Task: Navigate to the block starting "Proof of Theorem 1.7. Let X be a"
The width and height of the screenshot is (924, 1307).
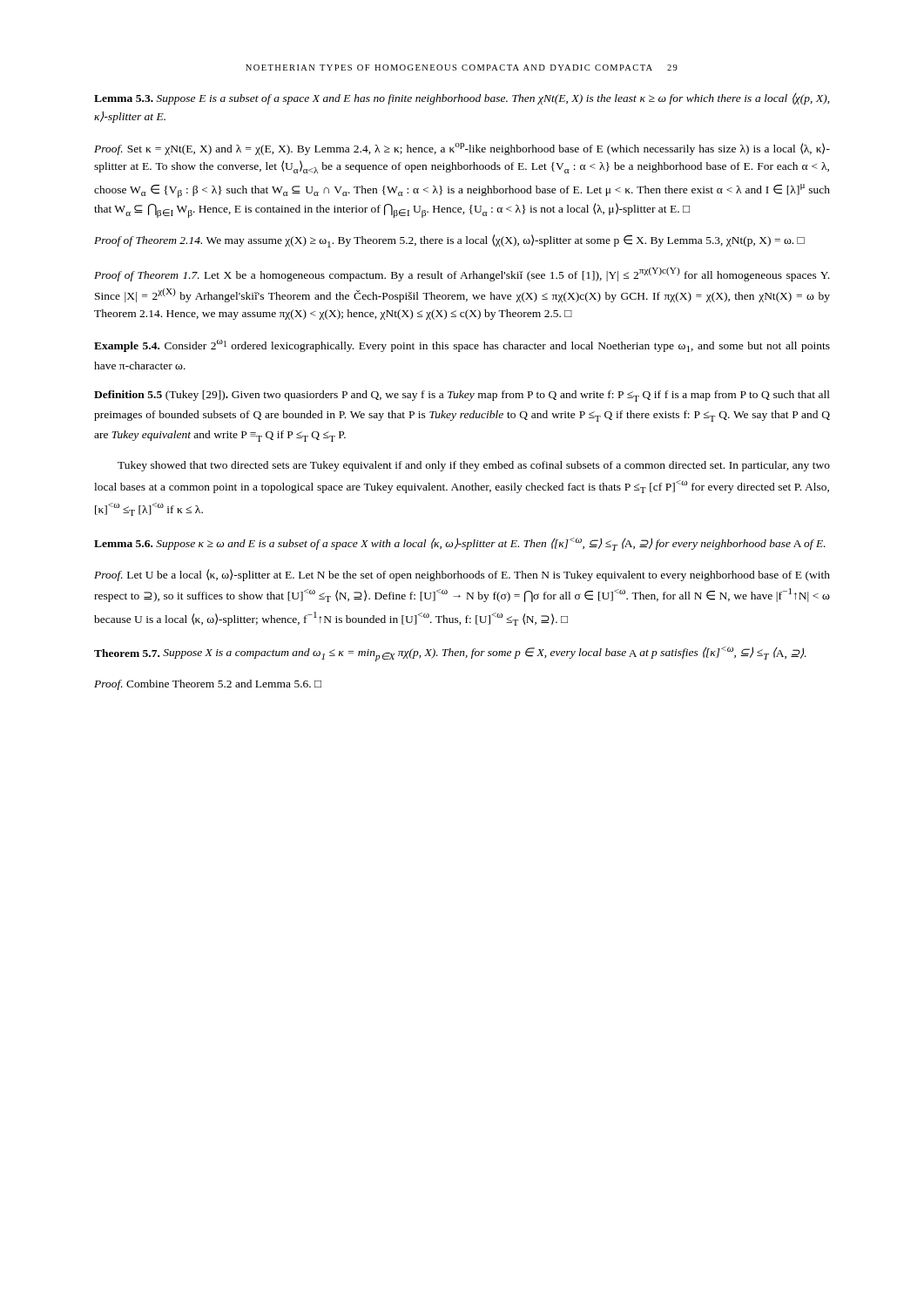Action: pos(462,293)
